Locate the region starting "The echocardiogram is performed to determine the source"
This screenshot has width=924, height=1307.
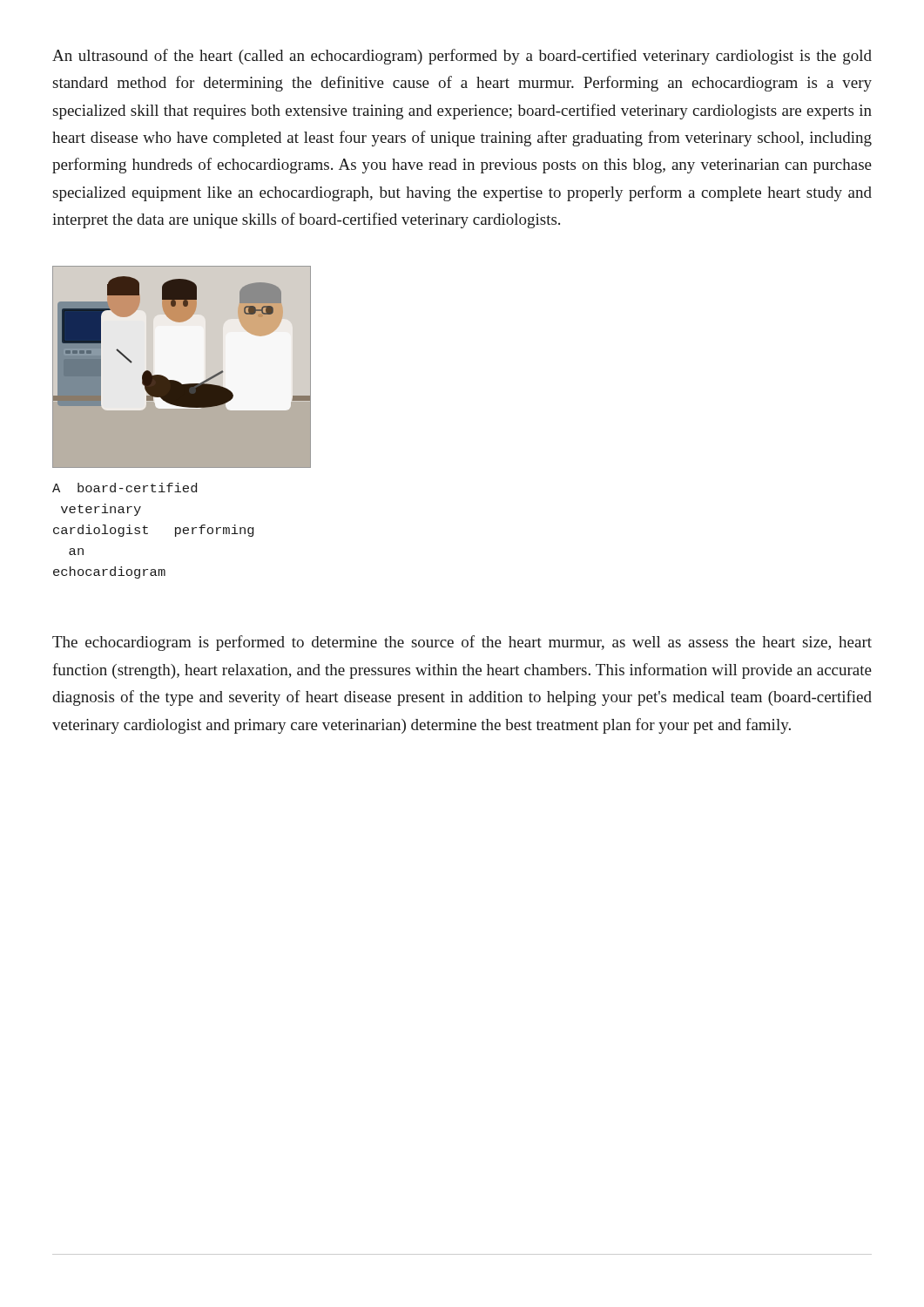coord(462,683)
